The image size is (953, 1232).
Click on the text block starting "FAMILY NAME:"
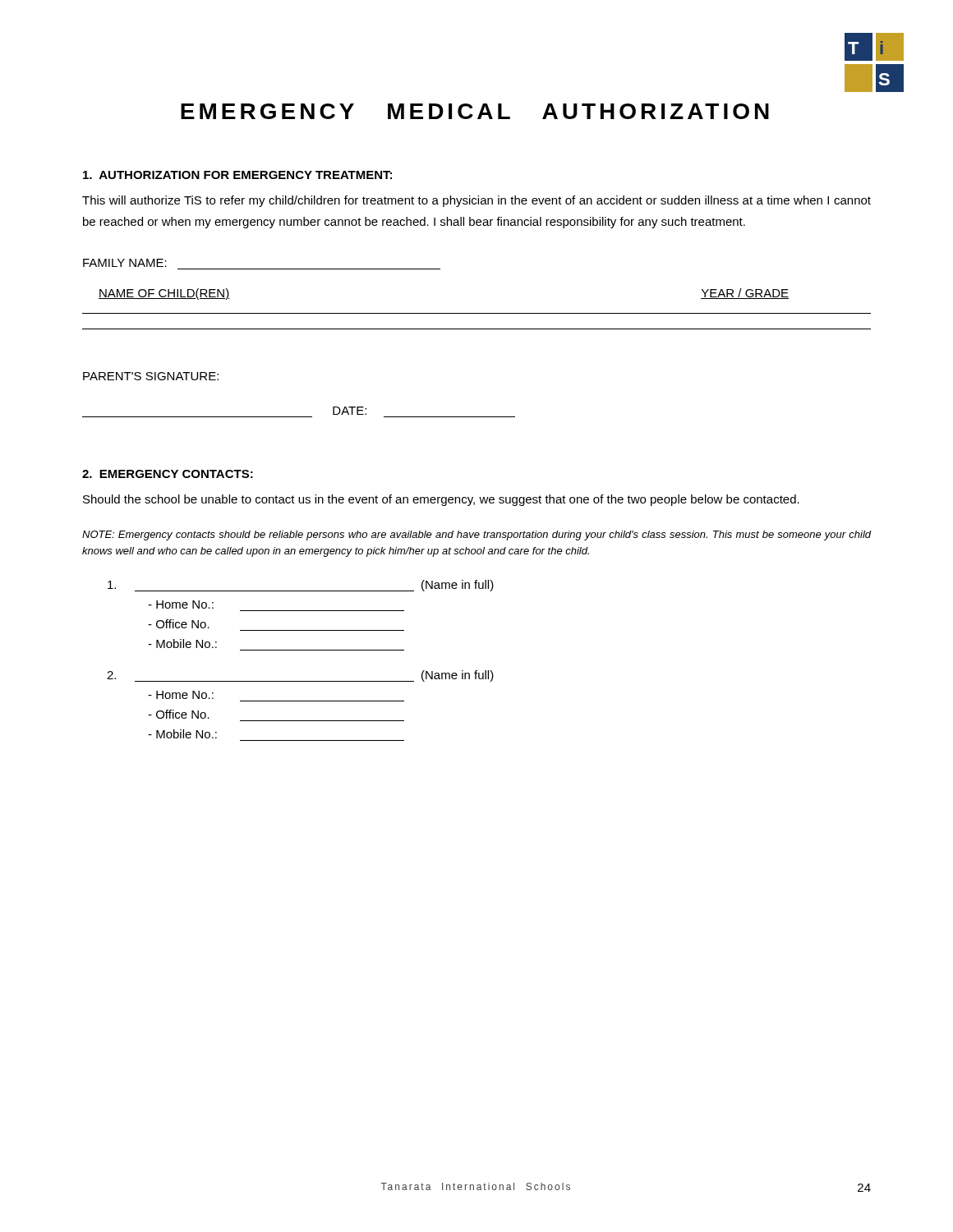click(261, 262)
